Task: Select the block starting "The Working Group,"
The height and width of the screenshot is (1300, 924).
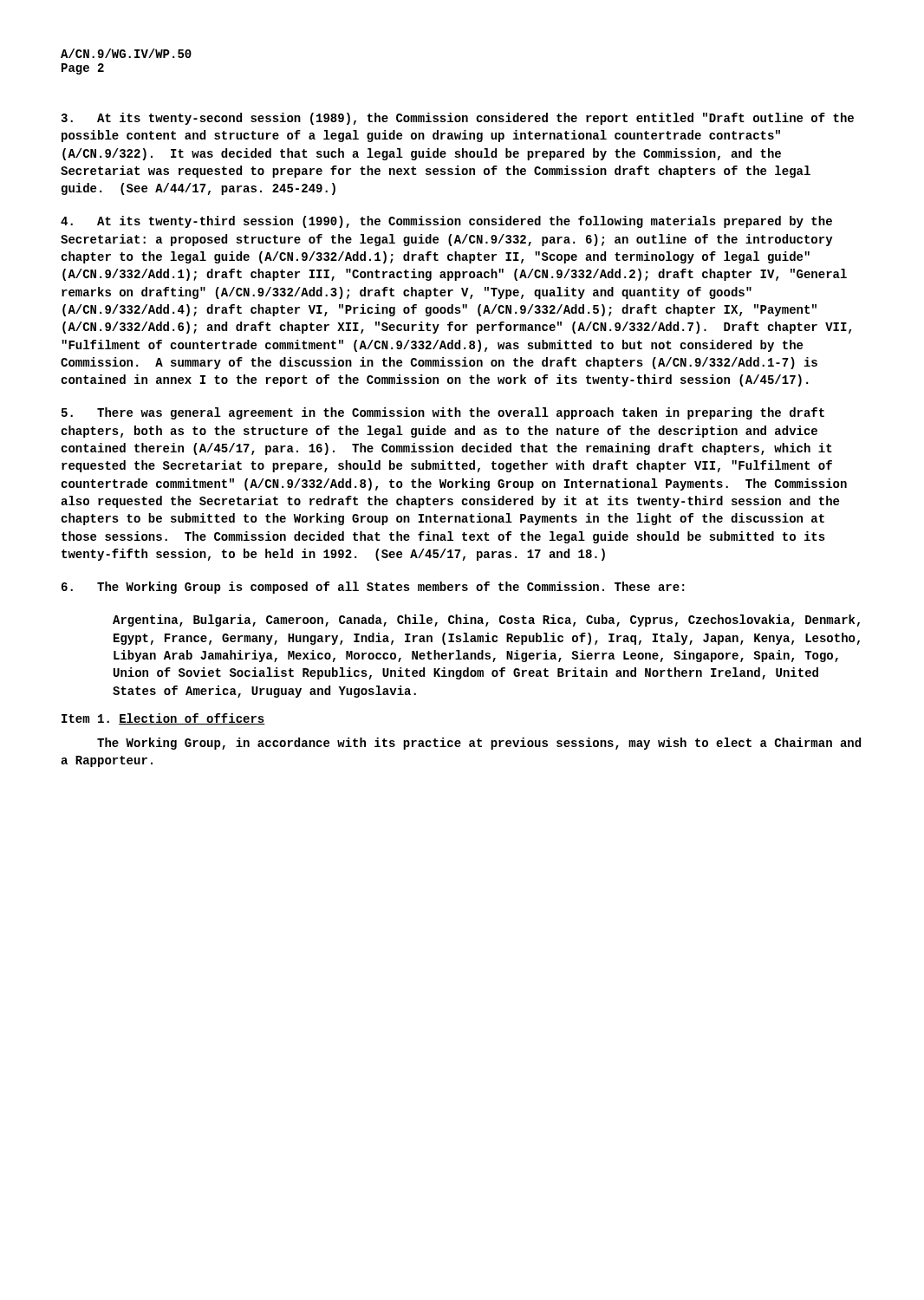Action: coord(461,752)
